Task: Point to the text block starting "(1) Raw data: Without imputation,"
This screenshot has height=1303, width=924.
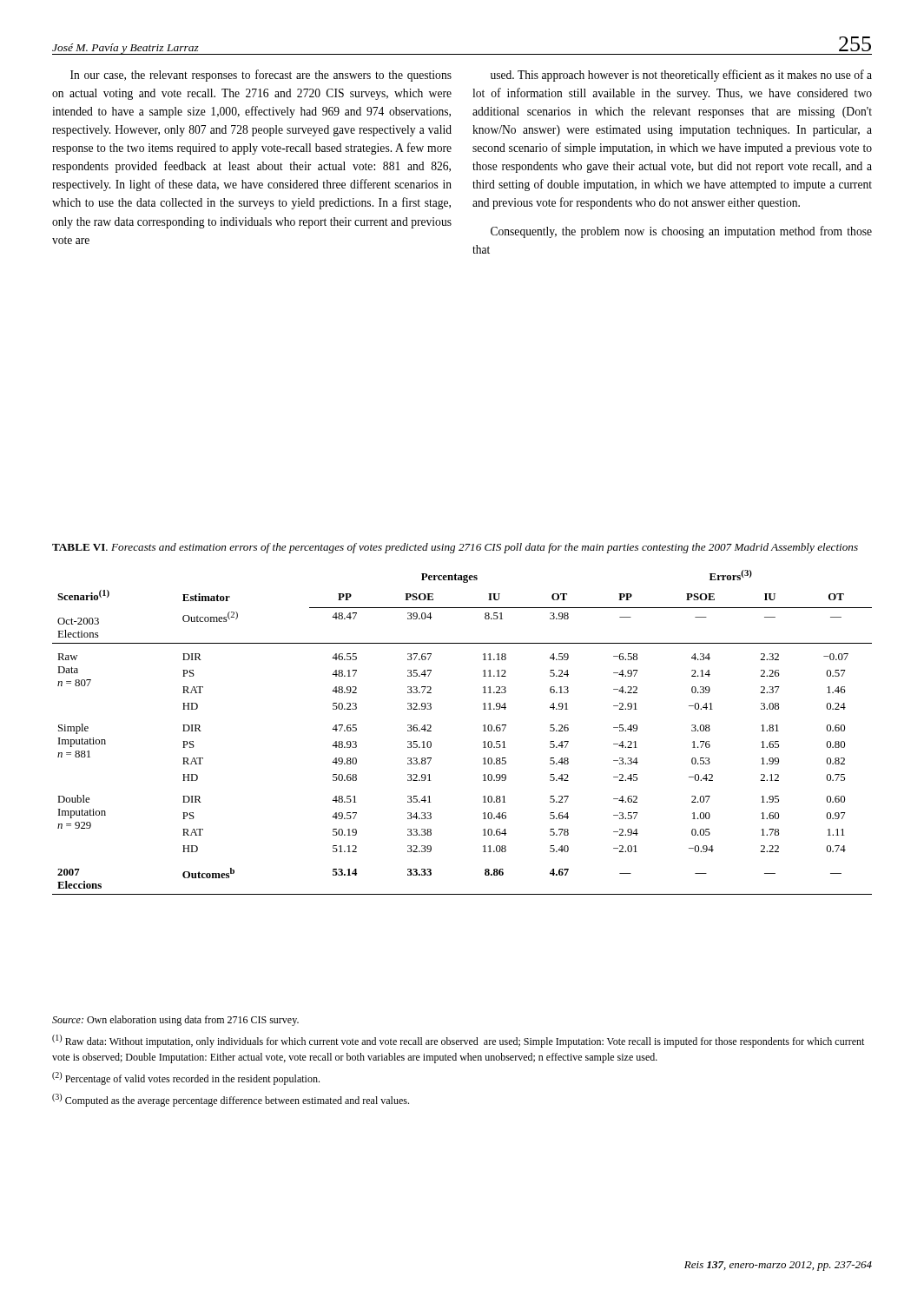Action: click(x=462, y=1048)
